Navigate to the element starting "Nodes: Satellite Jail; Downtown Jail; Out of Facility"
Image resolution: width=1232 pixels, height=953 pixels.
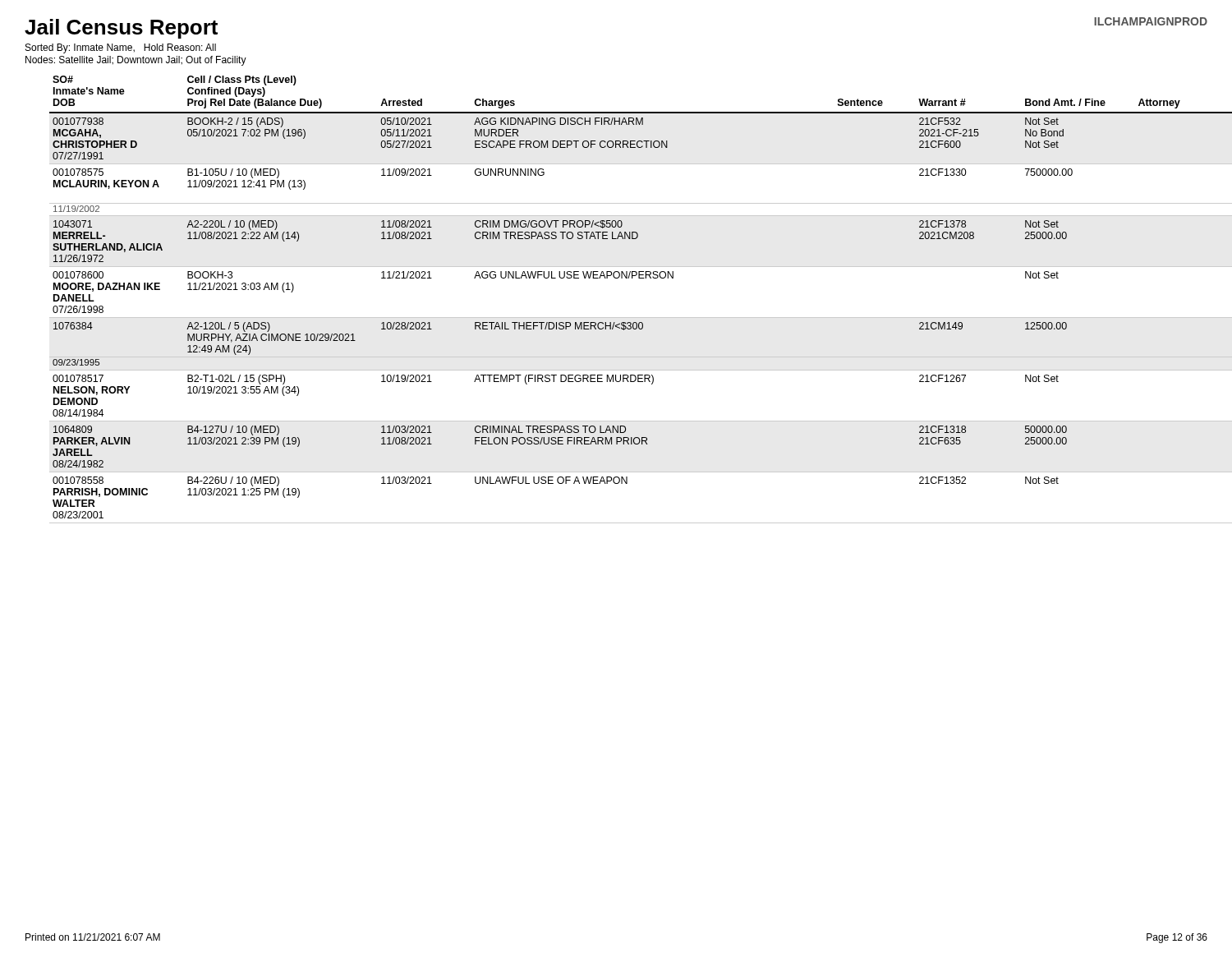(x=135, y=60)
